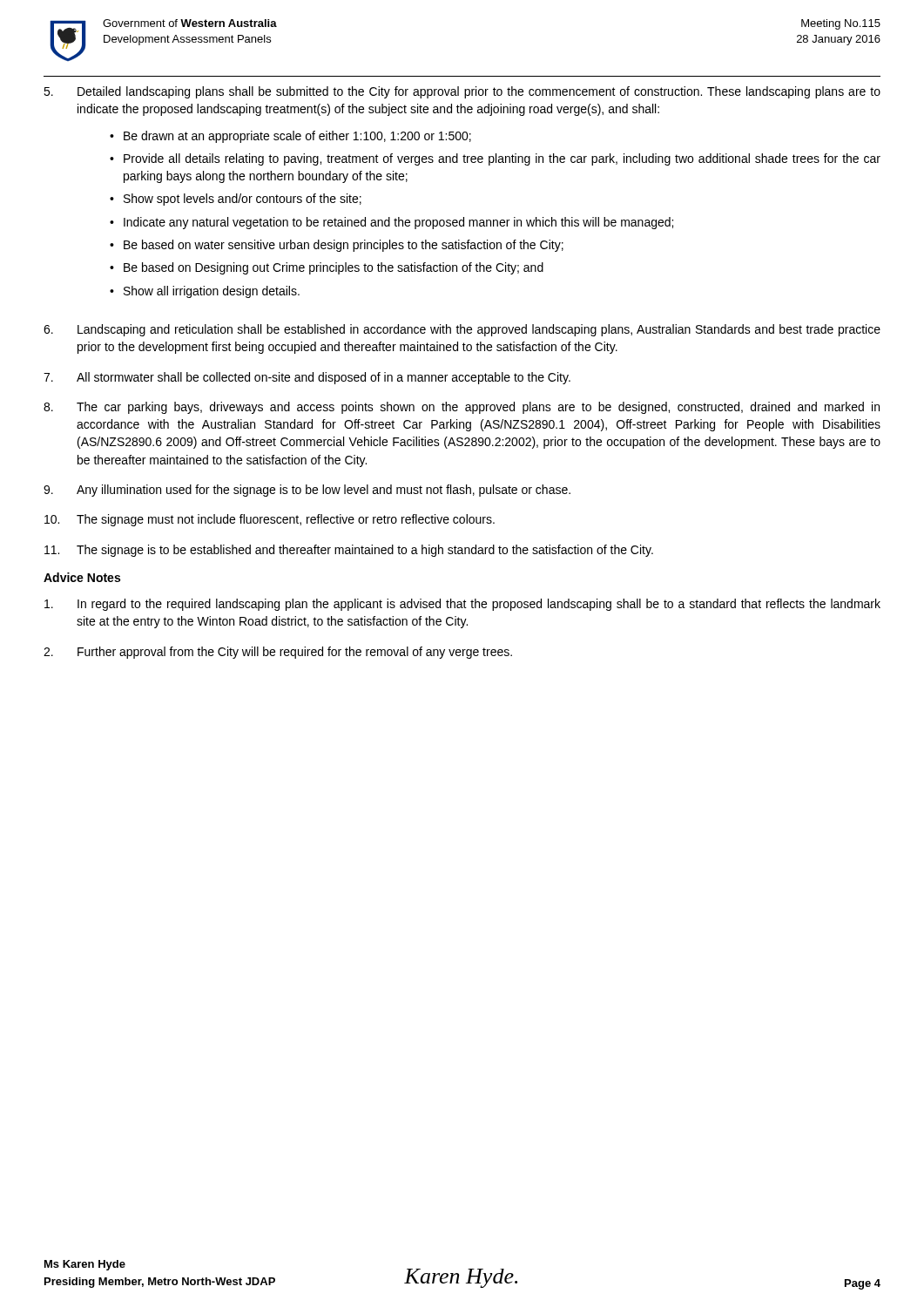Select the list item with the text "11. The signage"
The height and width of the screenshot is (1307, 924).
(x=462, y=550)
